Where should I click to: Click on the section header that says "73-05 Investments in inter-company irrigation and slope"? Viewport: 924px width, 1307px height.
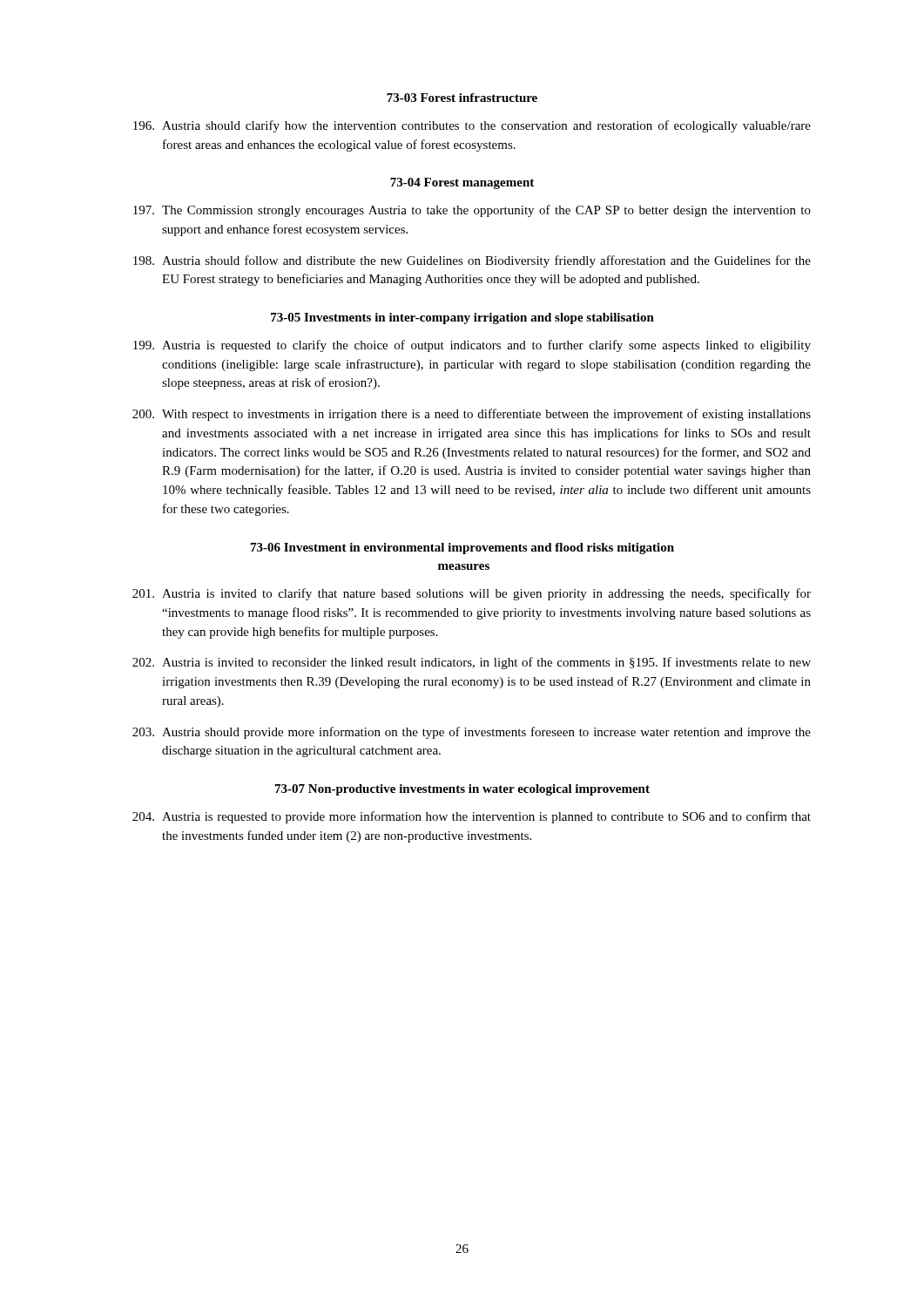point(462,317)
